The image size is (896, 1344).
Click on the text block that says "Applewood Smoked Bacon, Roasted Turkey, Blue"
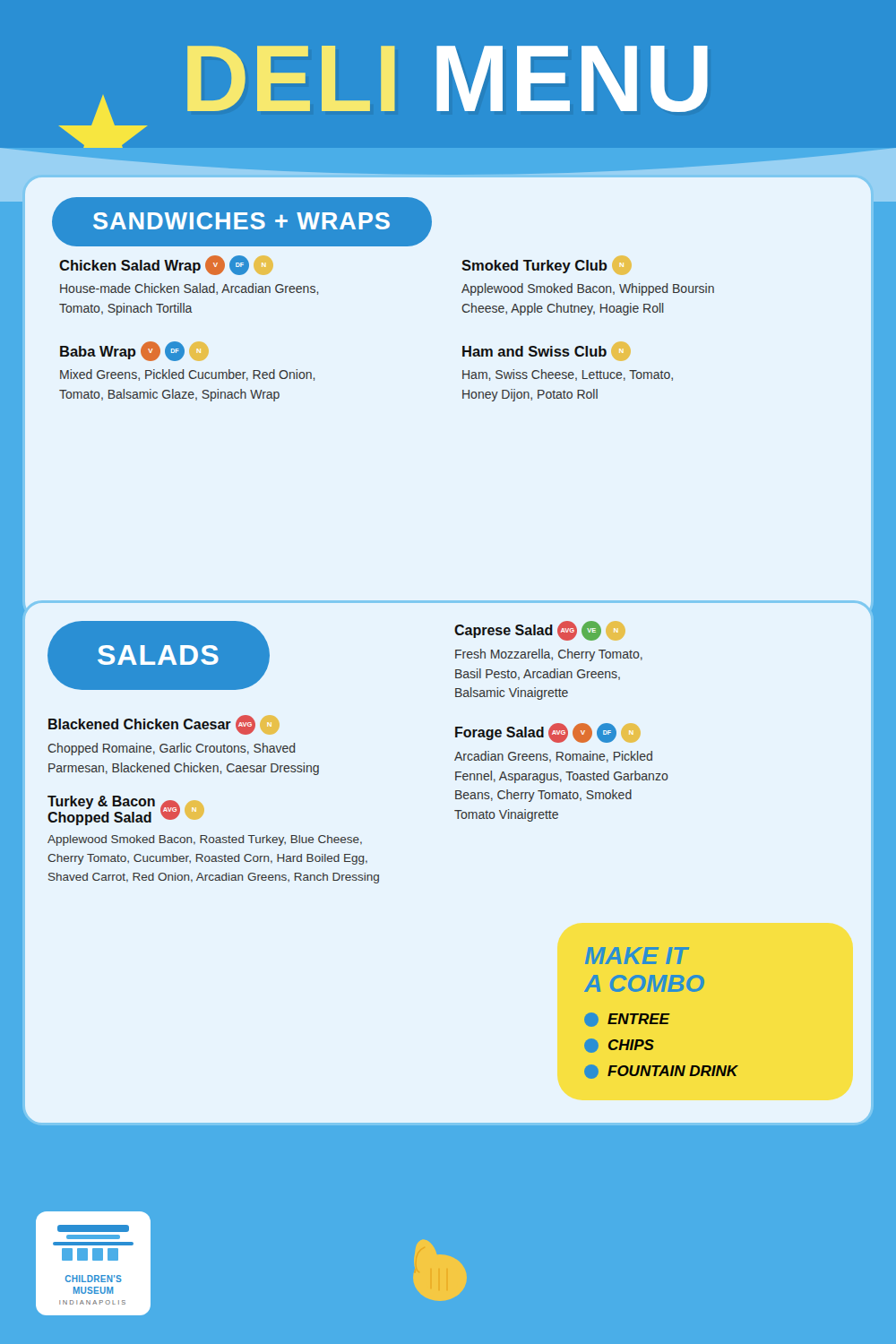click(x=214, y=858)
